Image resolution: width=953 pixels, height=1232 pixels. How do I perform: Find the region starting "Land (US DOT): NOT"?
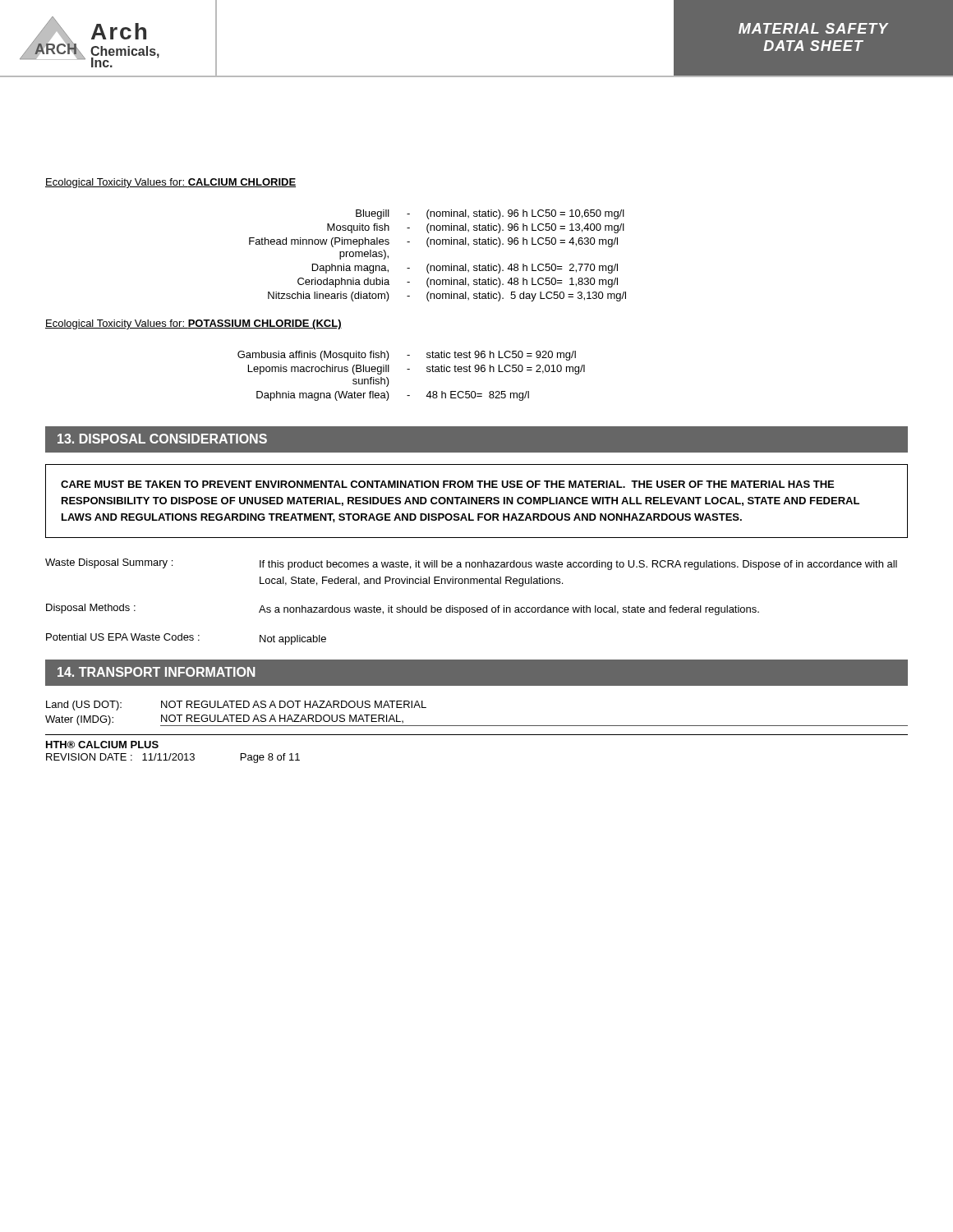point(236,706)
